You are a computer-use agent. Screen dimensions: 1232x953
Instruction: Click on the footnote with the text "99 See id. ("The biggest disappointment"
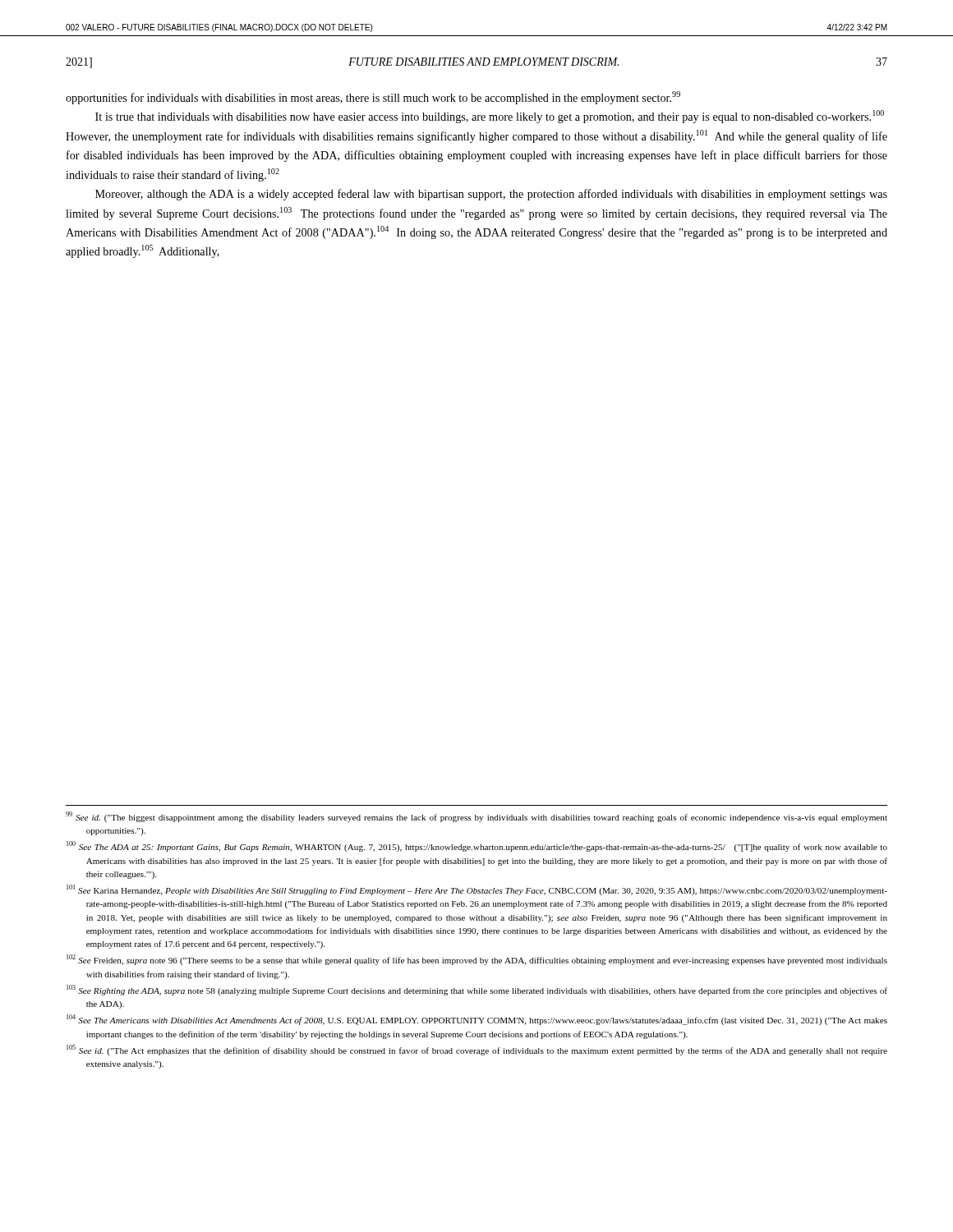pos(476,824)
